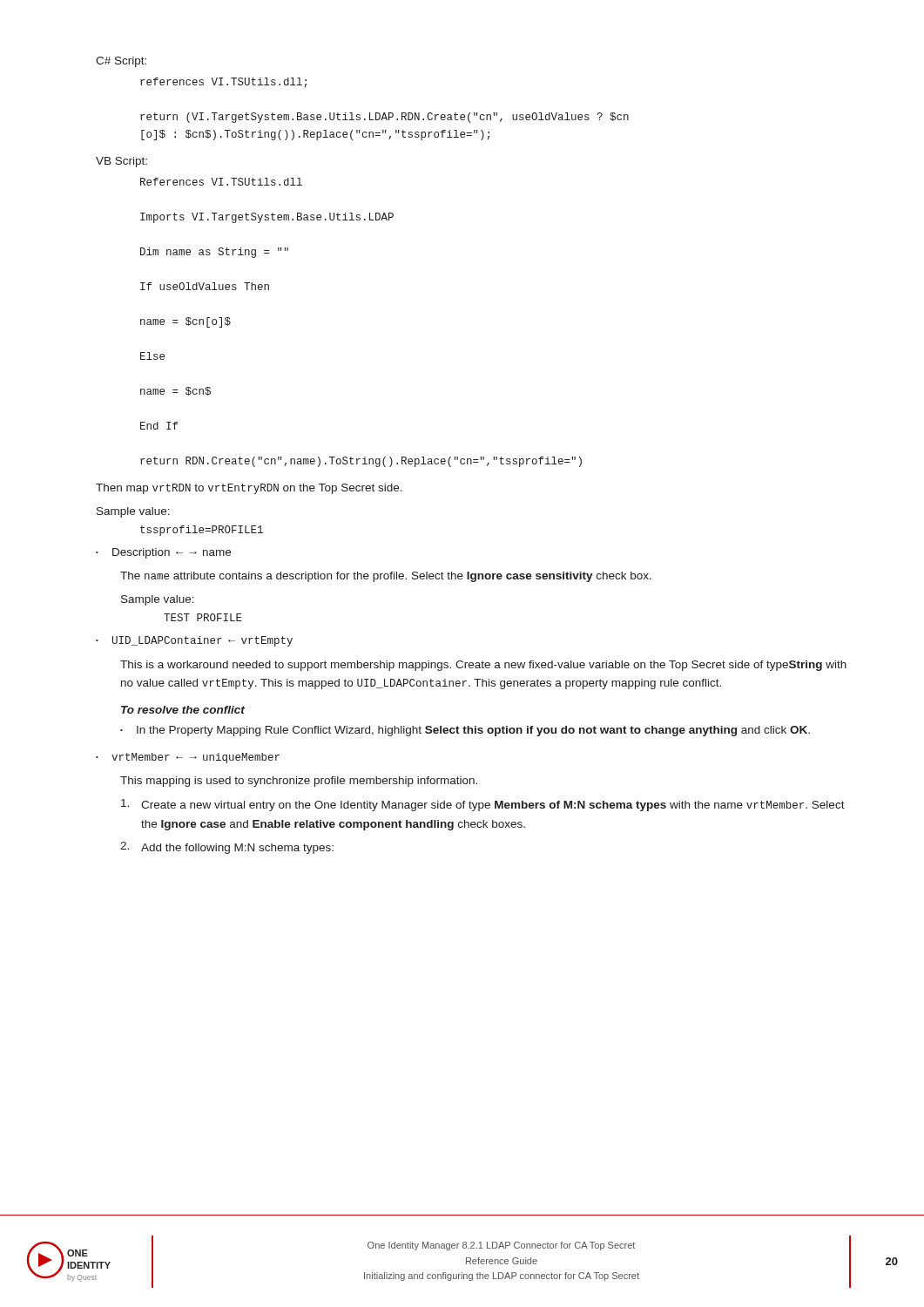
Task: Find the block on this page that starts "Create a new virtual"
Action: click(x=487, y=815)
